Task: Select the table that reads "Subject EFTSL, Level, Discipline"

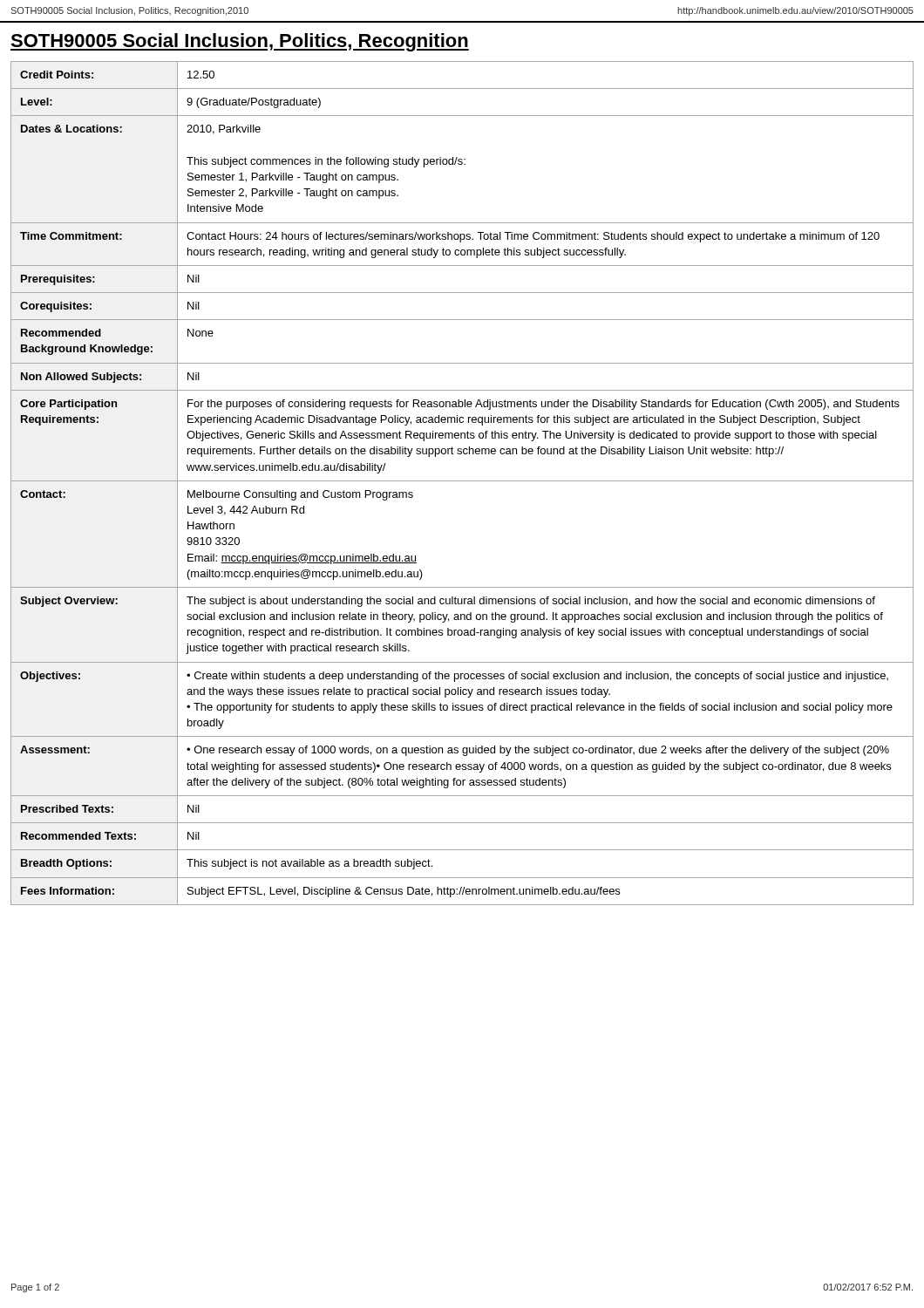Action: [x=462, y=483]
